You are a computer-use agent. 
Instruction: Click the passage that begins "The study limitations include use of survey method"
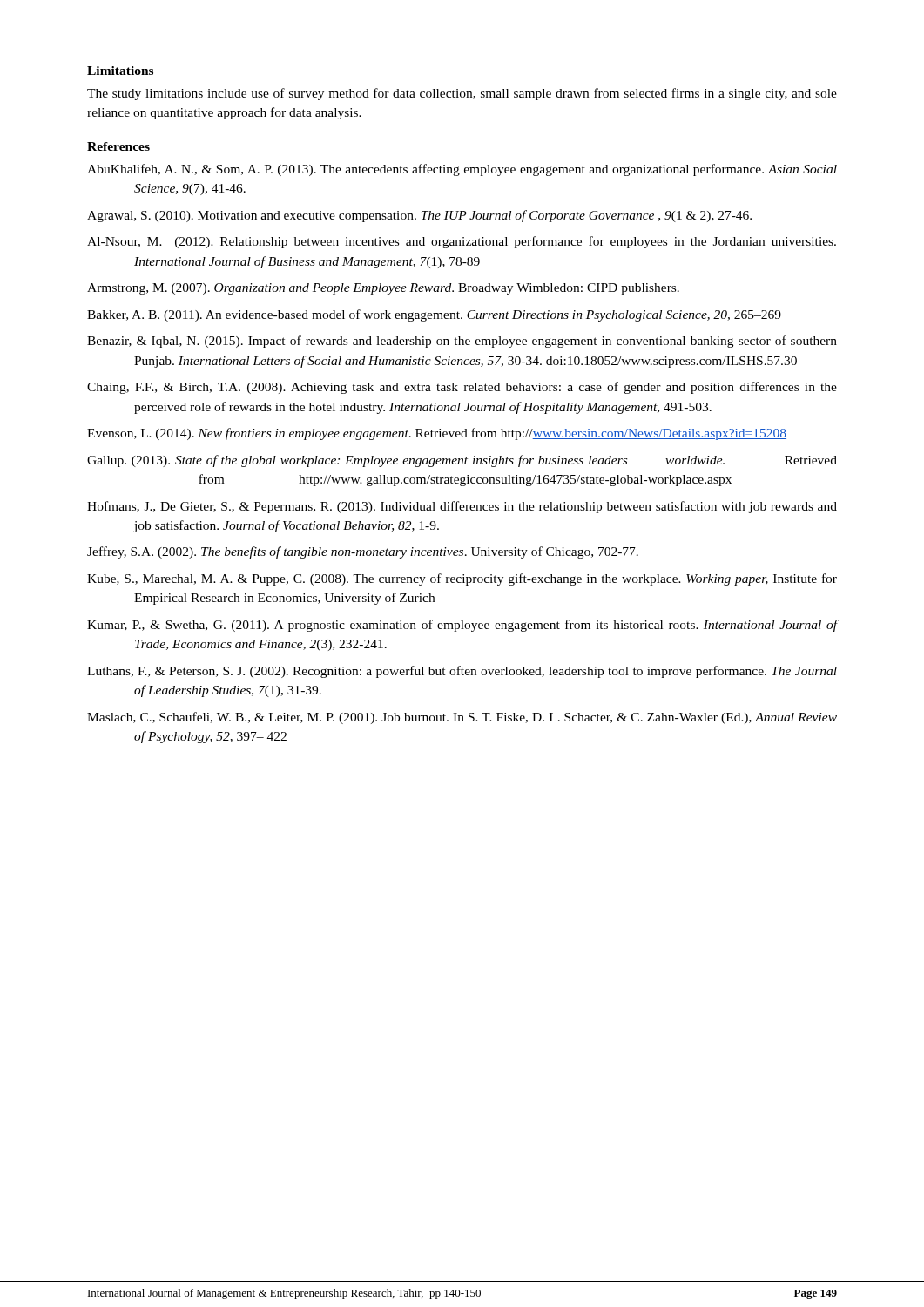[462, 103]
